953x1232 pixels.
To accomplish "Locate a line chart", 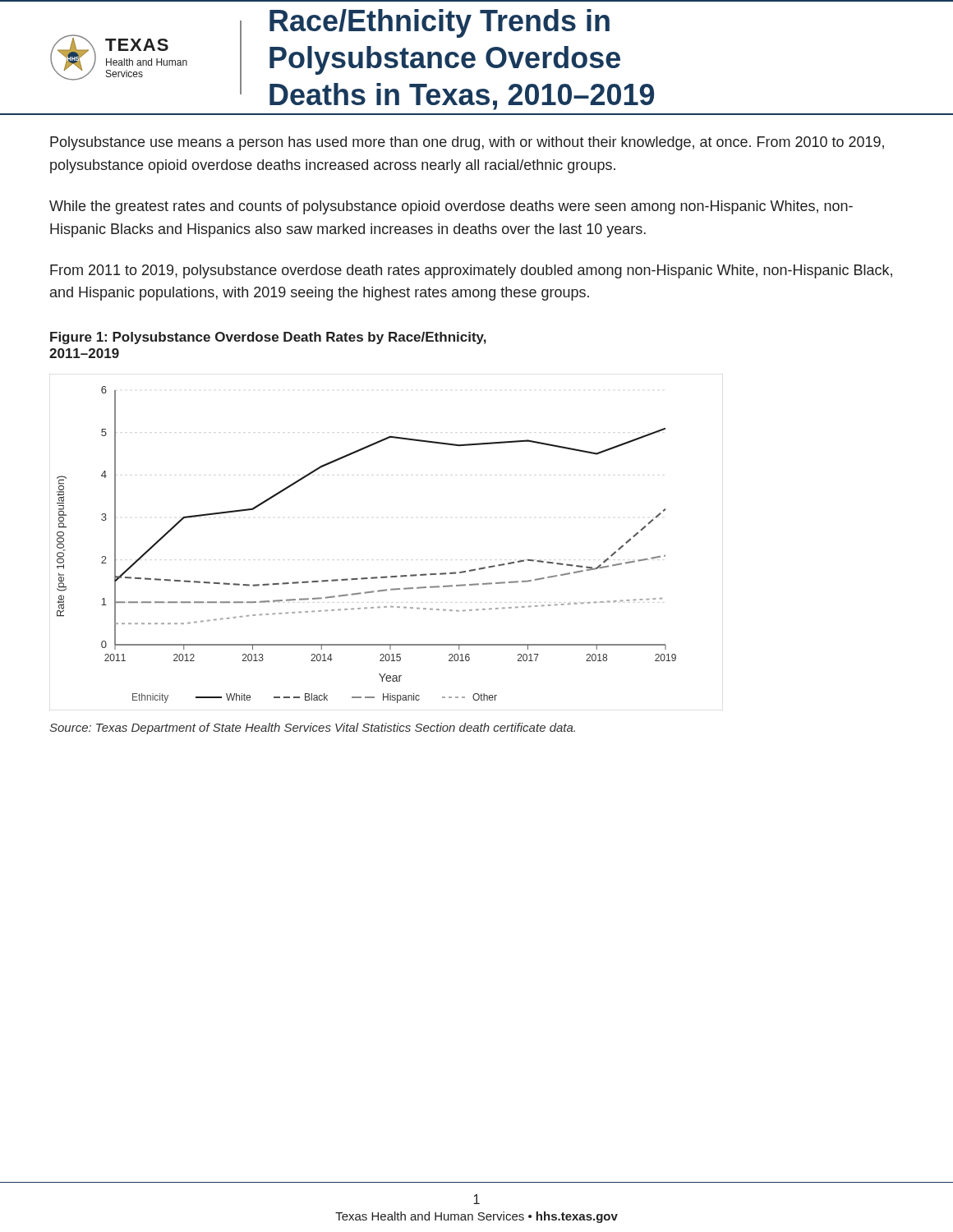I will (x=476, y=544).
